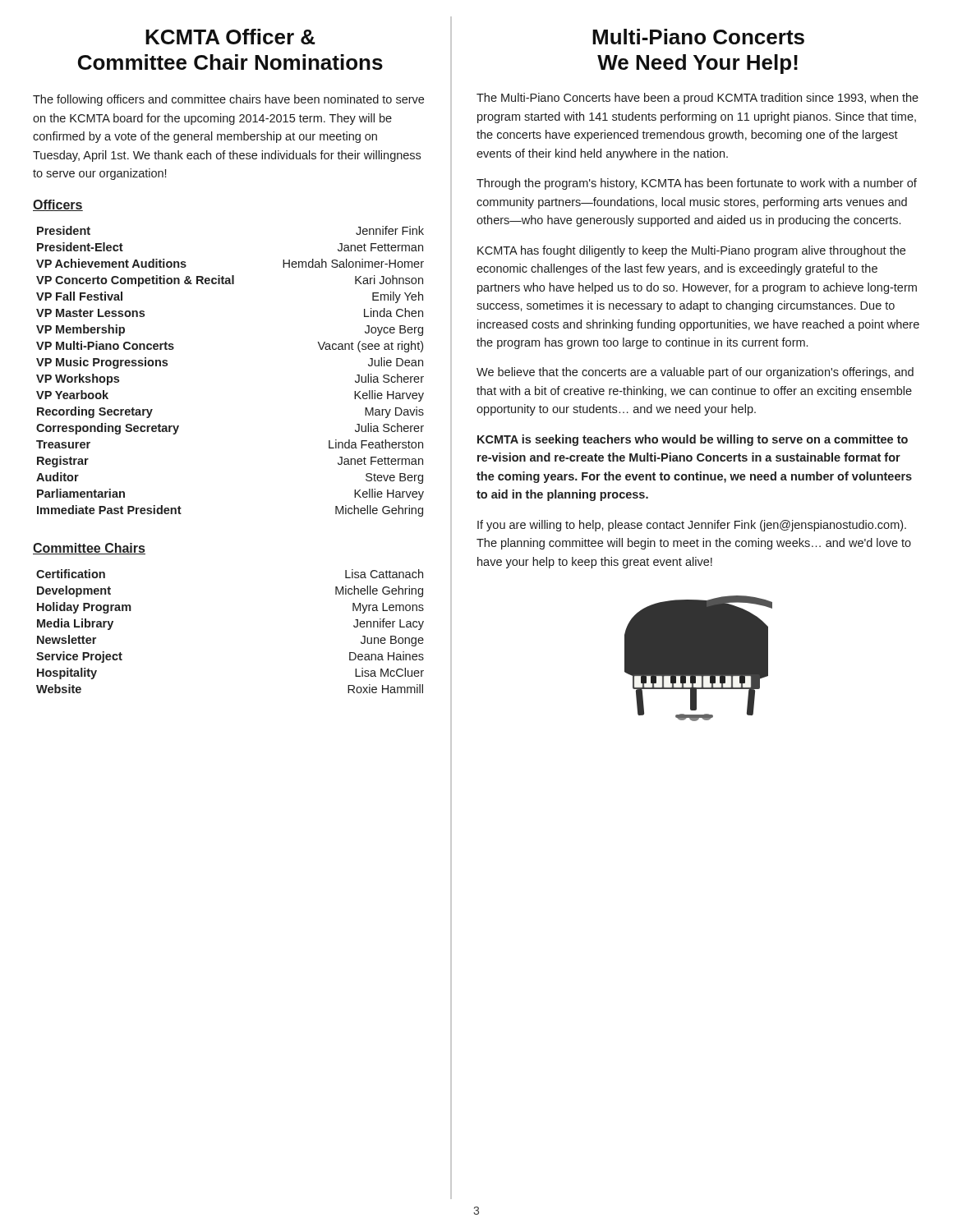Locate the table with the text "Holiday Program"
This screenshot has width=953, height=1232.
pos(230,631)
